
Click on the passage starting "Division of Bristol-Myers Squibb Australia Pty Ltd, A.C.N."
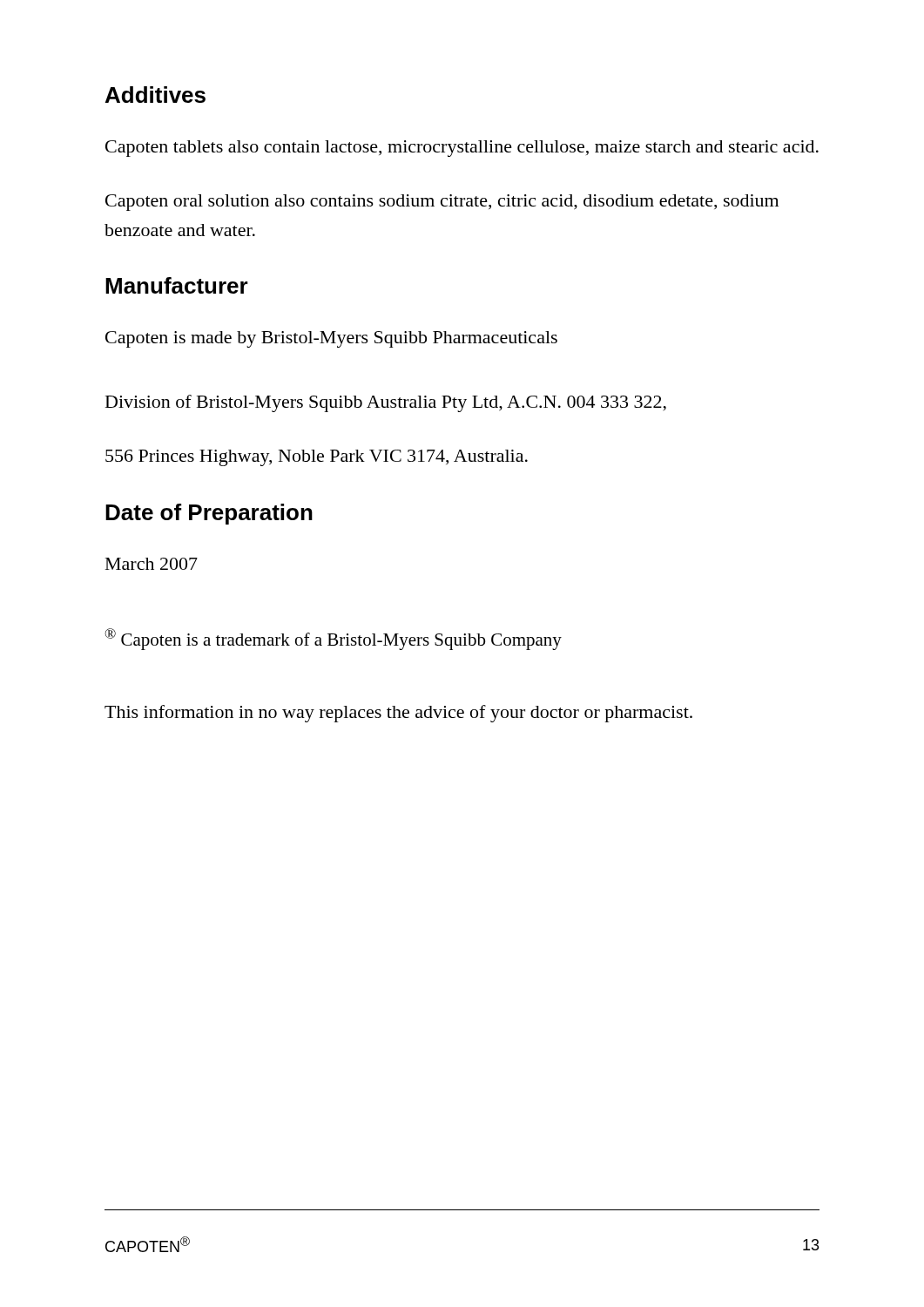pyautogui.click(x=386, y=402)
